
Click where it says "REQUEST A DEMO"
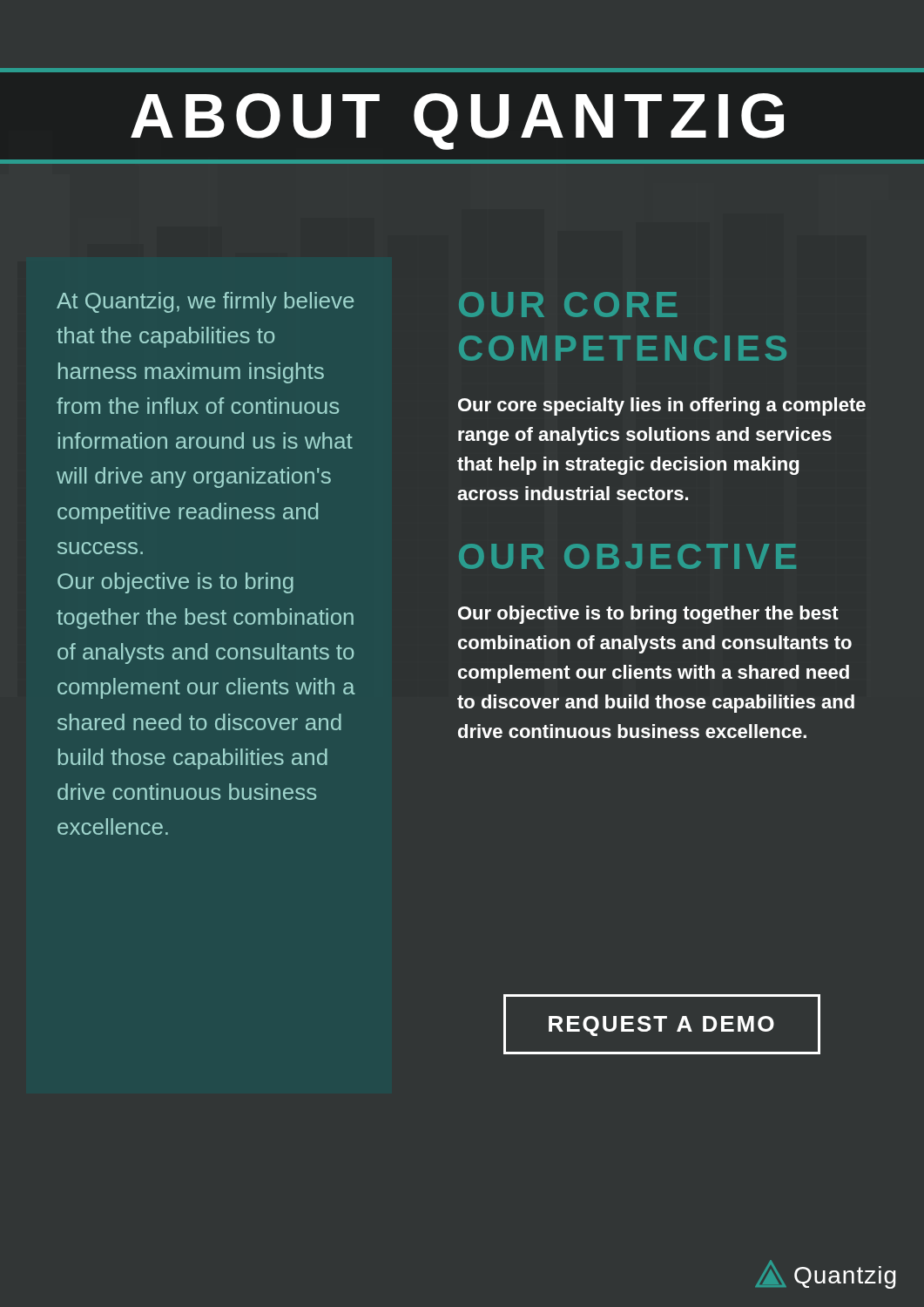pos(662,1024)
